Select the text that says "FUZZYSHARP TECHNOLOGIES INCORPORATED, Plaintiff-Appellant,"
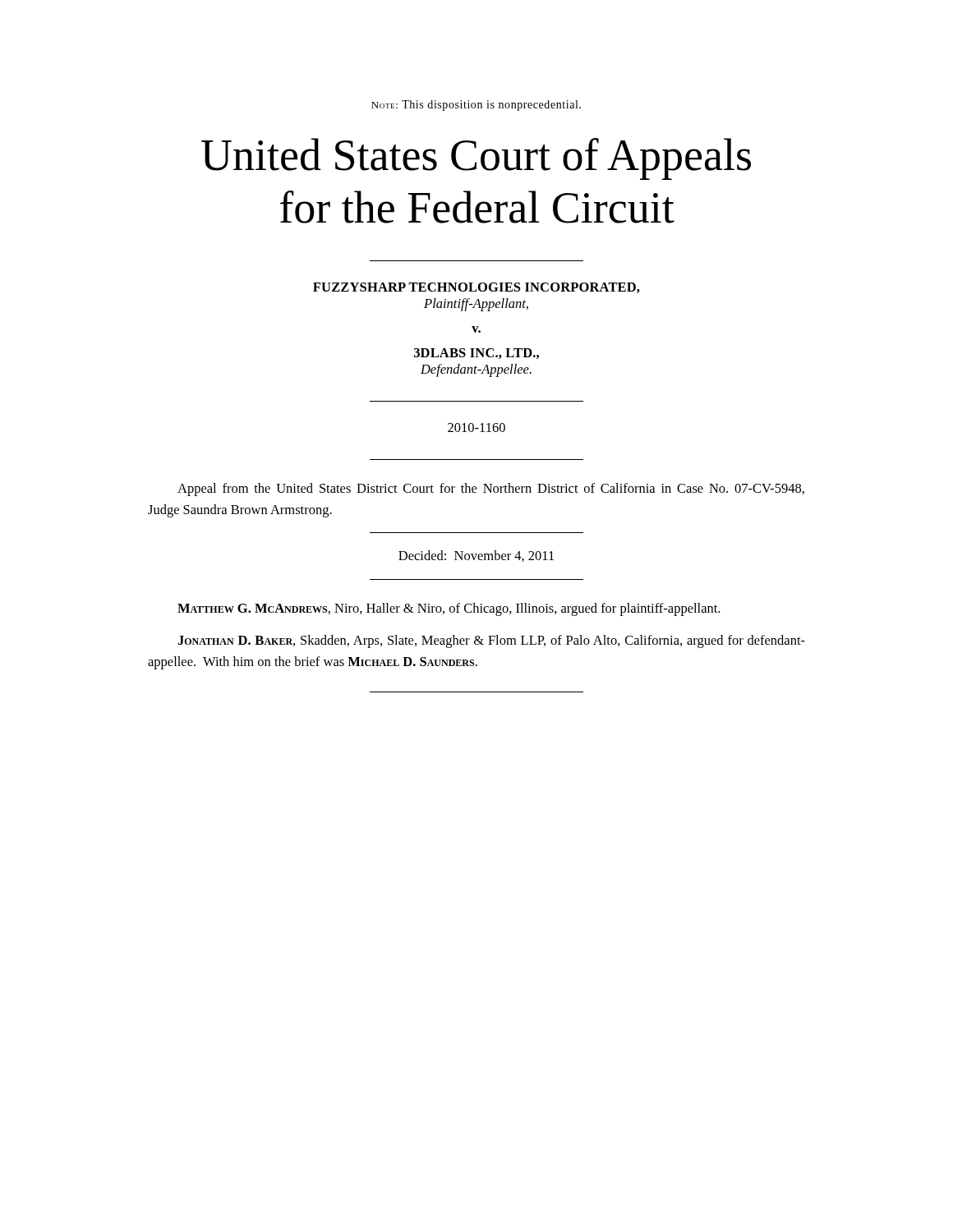This screenshot has width=953, height=1232. tap(476, 296)
